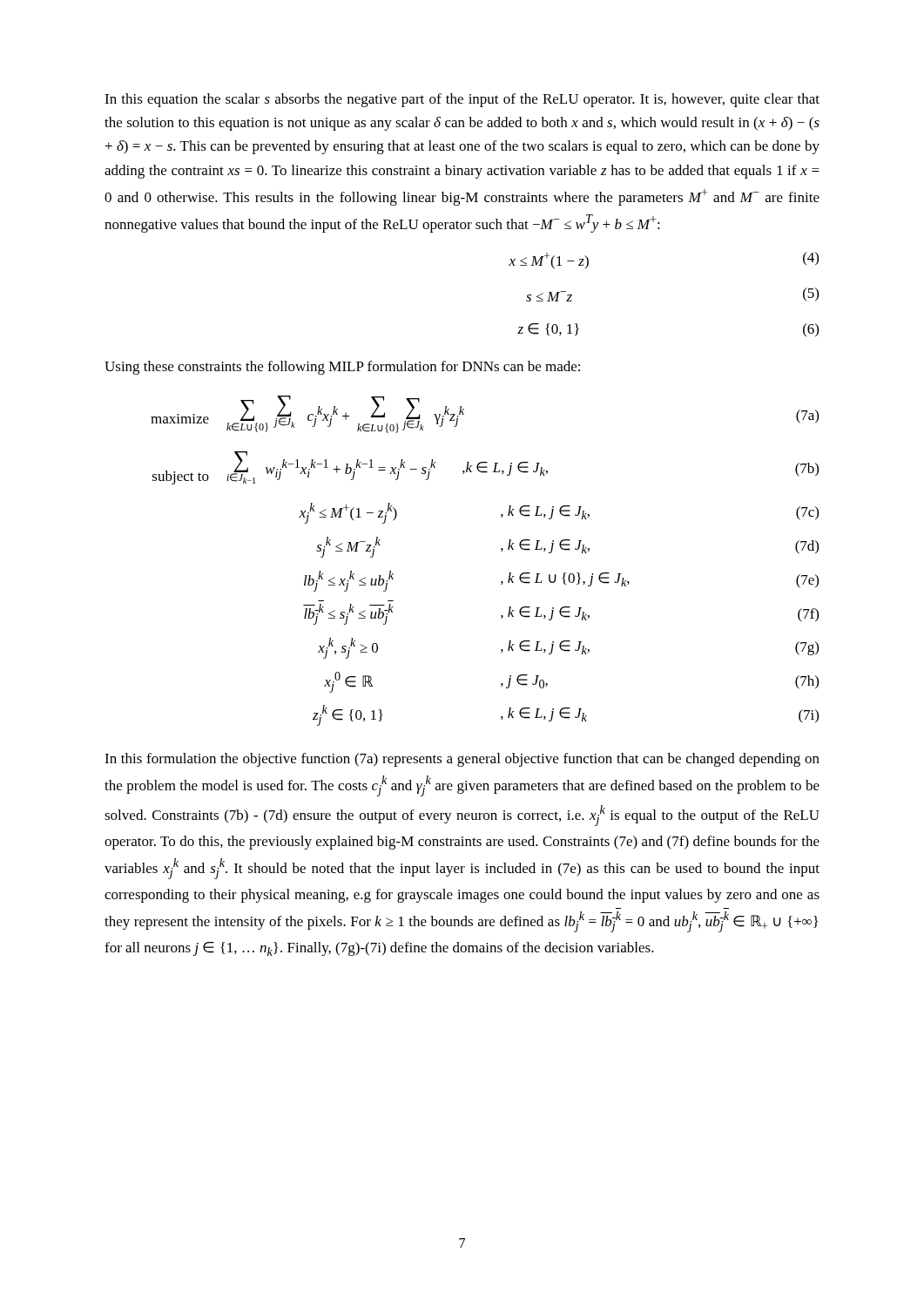Image resolution: width=924 pixels, height=1307 pixels.
Task: Select the text block starting "xjk, sjk ≥ 0 , k"
Action: click(x=514, y=647)
